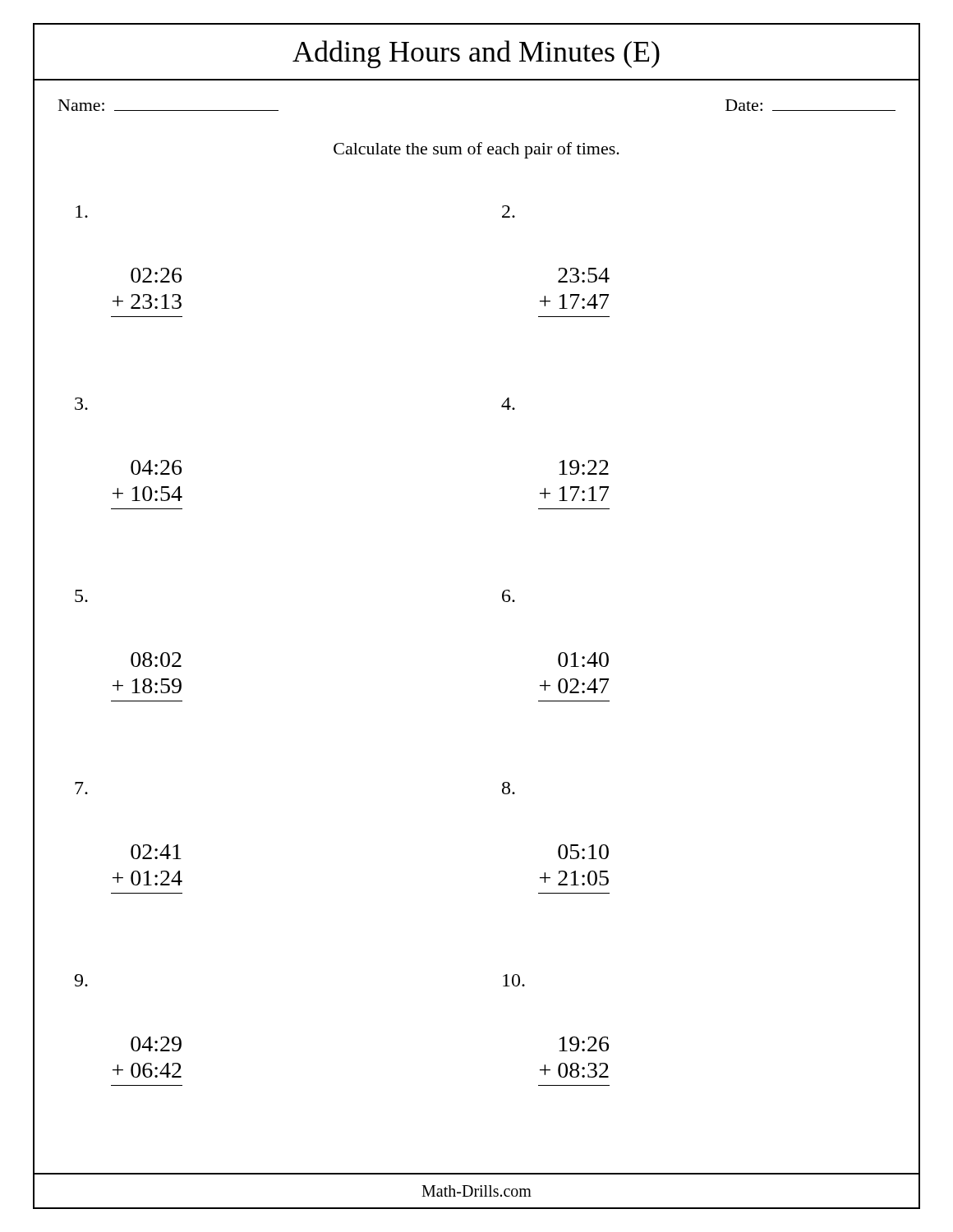Screen dimensions: 1232x953
Task: Click on the list item with the text "7. 02:41 +"
Action: 81,788
